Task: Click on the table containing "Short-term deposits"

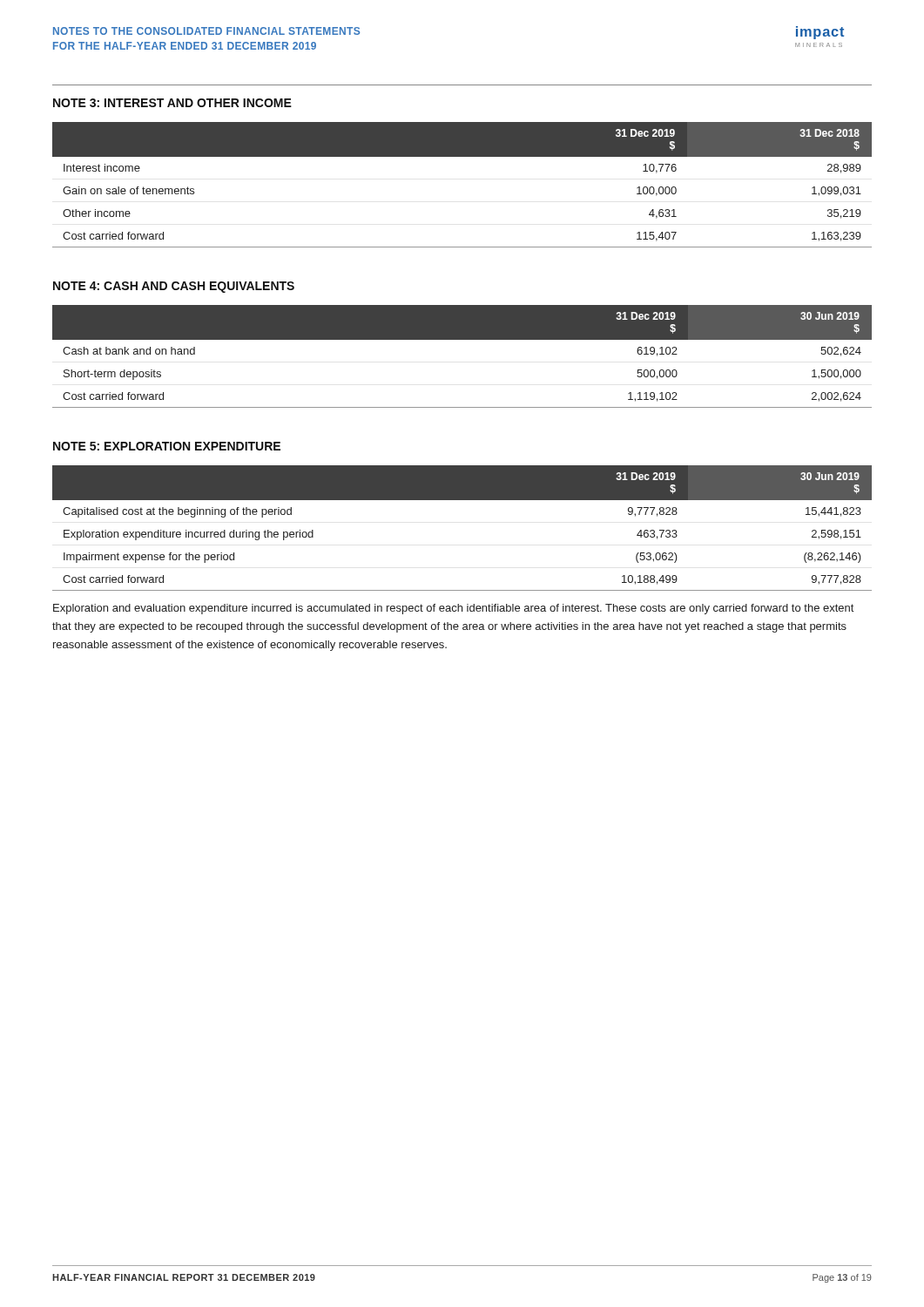Action: pos(462,356)
